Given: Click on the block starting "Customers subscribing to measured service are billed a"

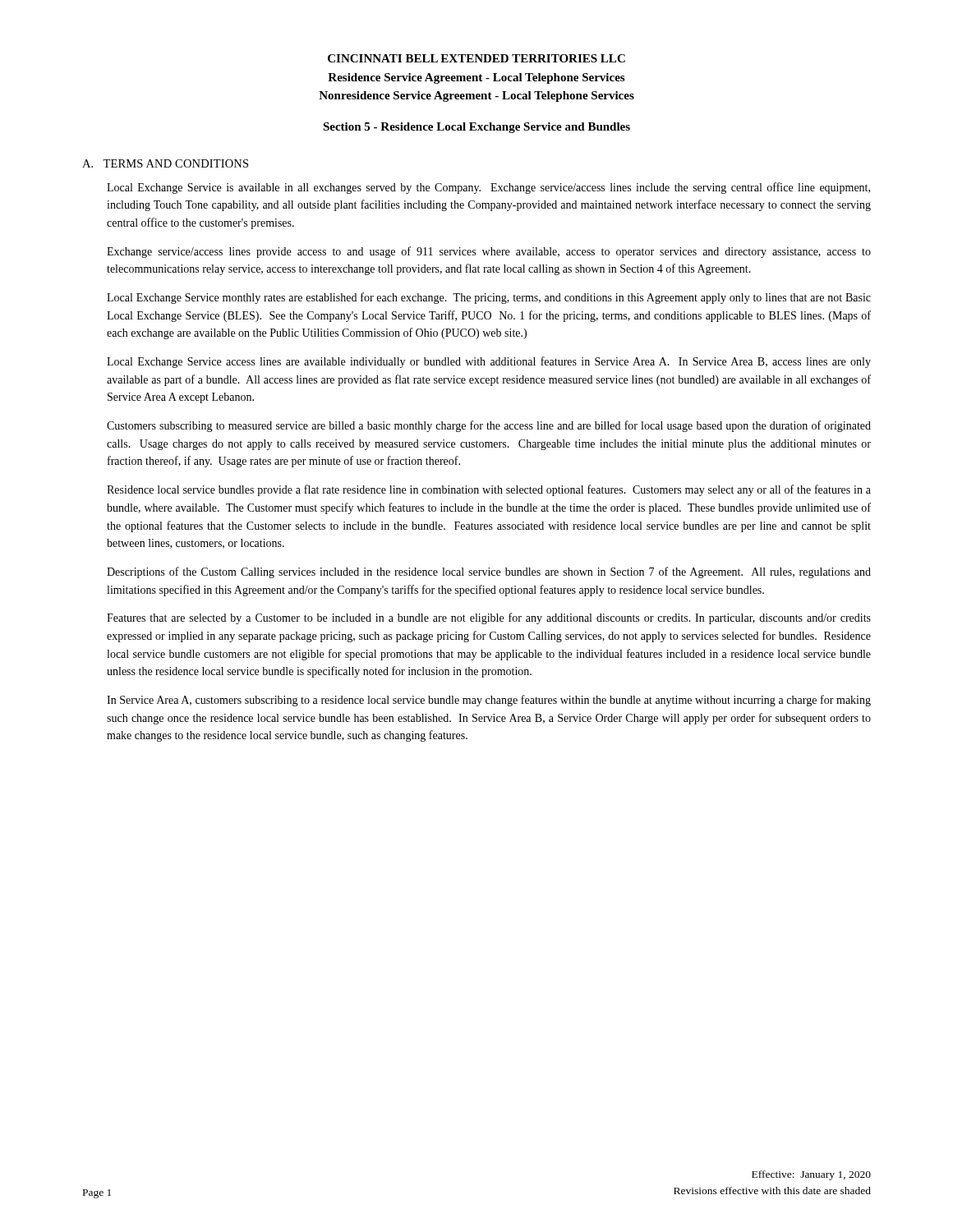Looking at the screenshot, I should coord(489,444).
